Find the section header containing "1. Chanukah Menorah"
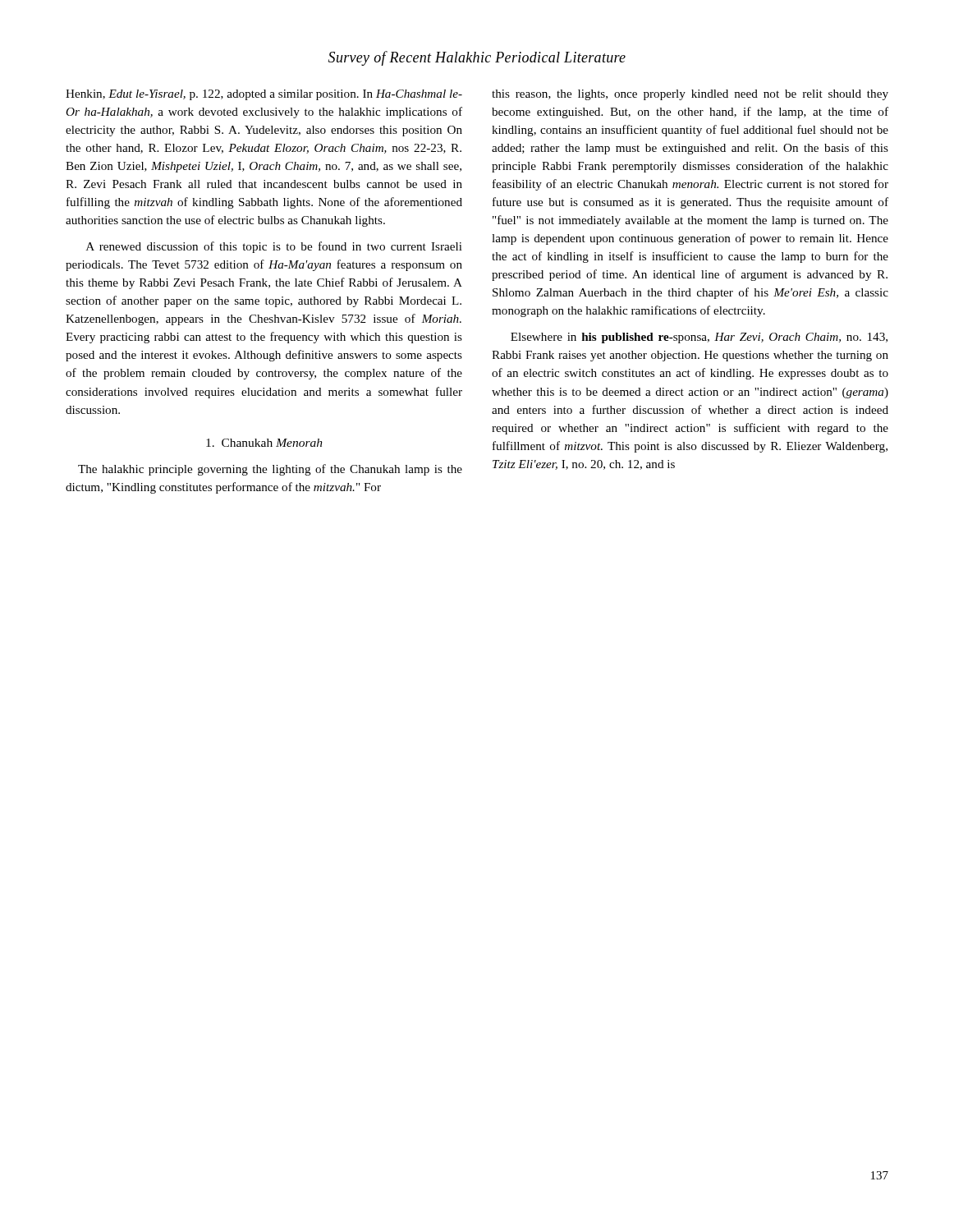This screenshot has width=954, height=1232. (x=264, y=442)
